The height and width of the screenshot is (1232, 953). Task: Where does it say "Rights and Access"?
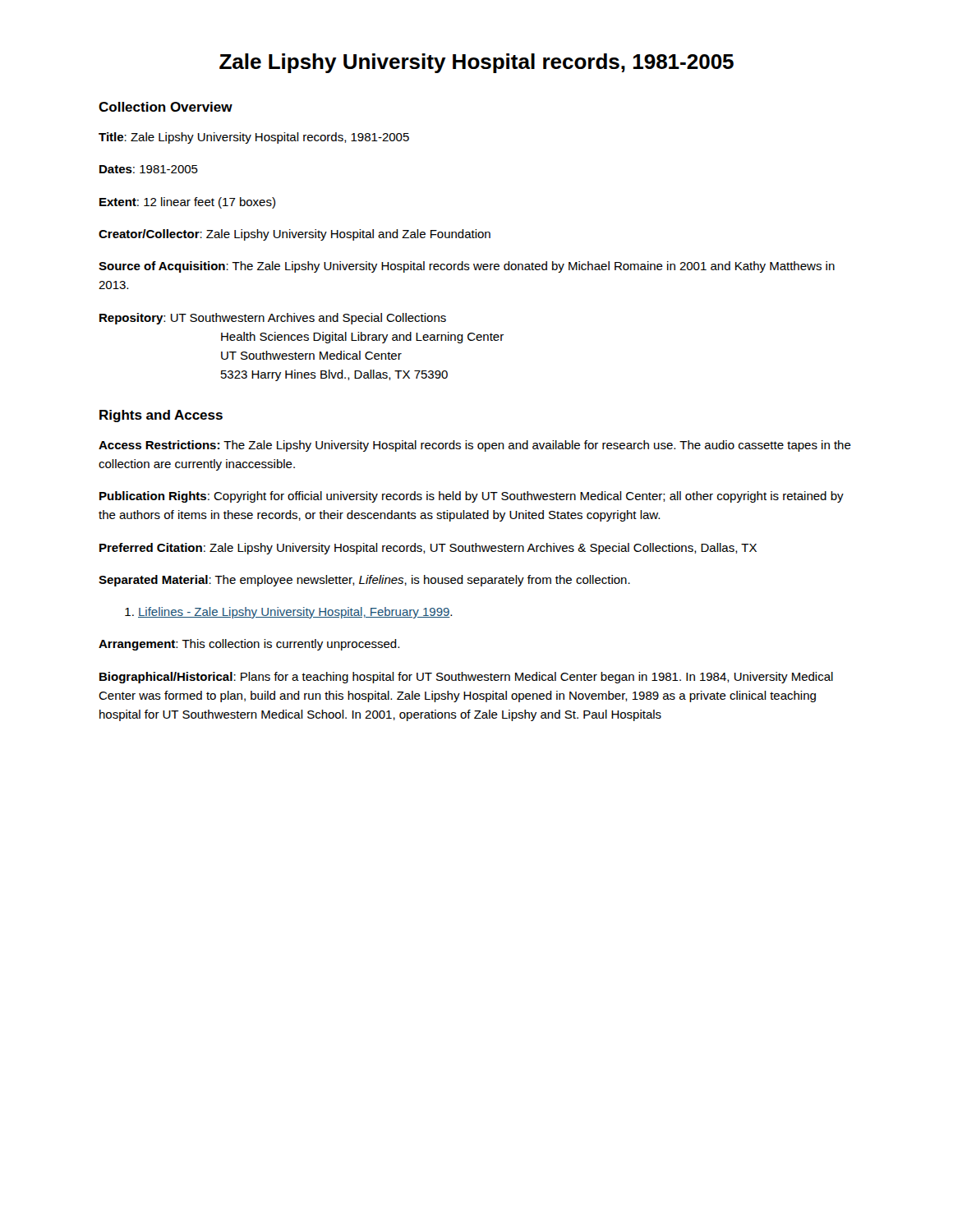(x=161, y=416)
